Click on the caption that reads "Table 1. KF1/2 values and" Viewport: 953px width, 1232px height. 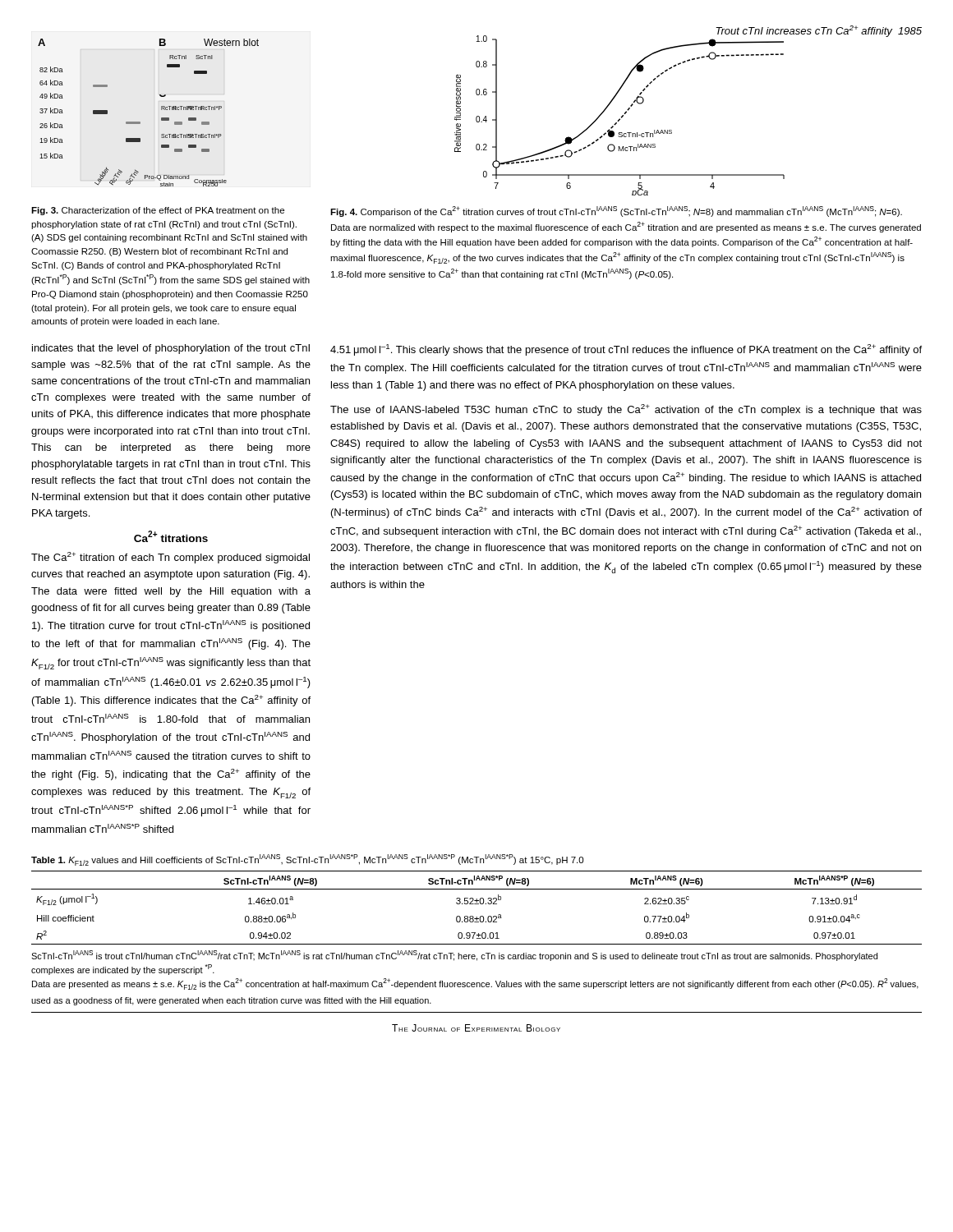click(308, 860)
